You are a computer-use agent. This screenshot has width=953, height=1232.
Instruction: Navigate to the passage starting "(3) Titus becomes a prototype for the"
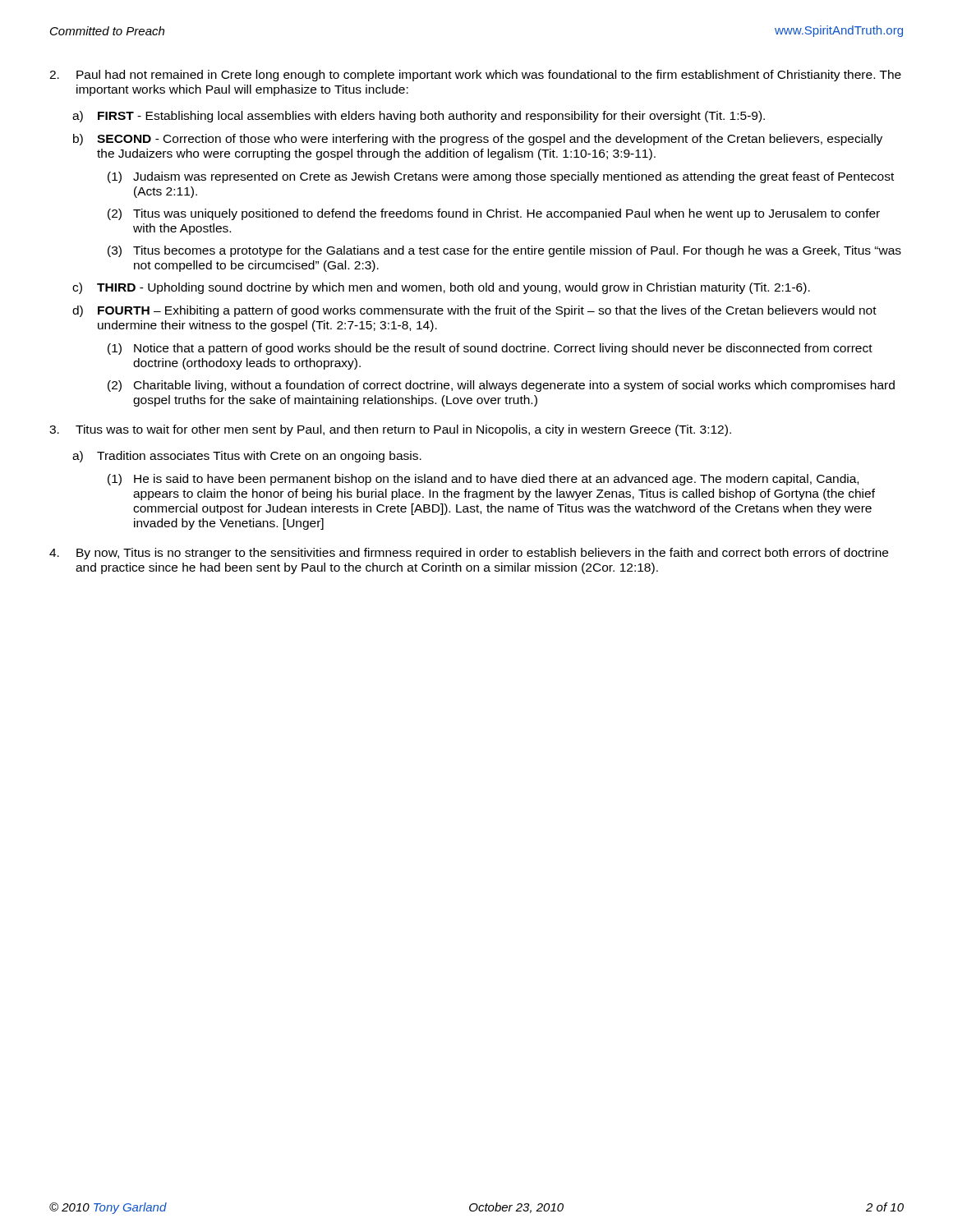(x=505, y=258)
